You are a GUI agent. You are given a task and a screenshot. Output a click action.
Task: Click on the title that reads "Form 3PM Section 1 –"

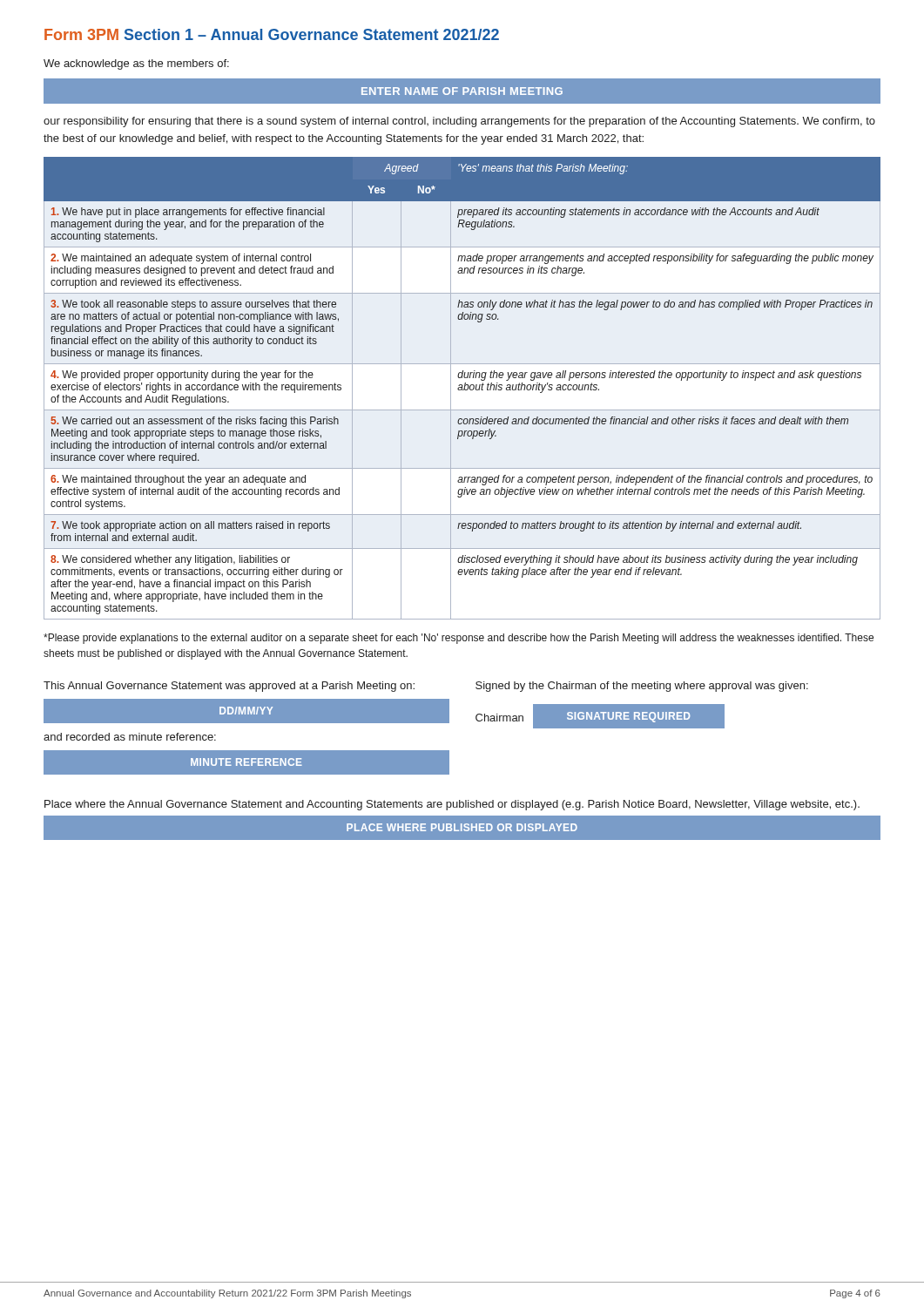point(462,35)
